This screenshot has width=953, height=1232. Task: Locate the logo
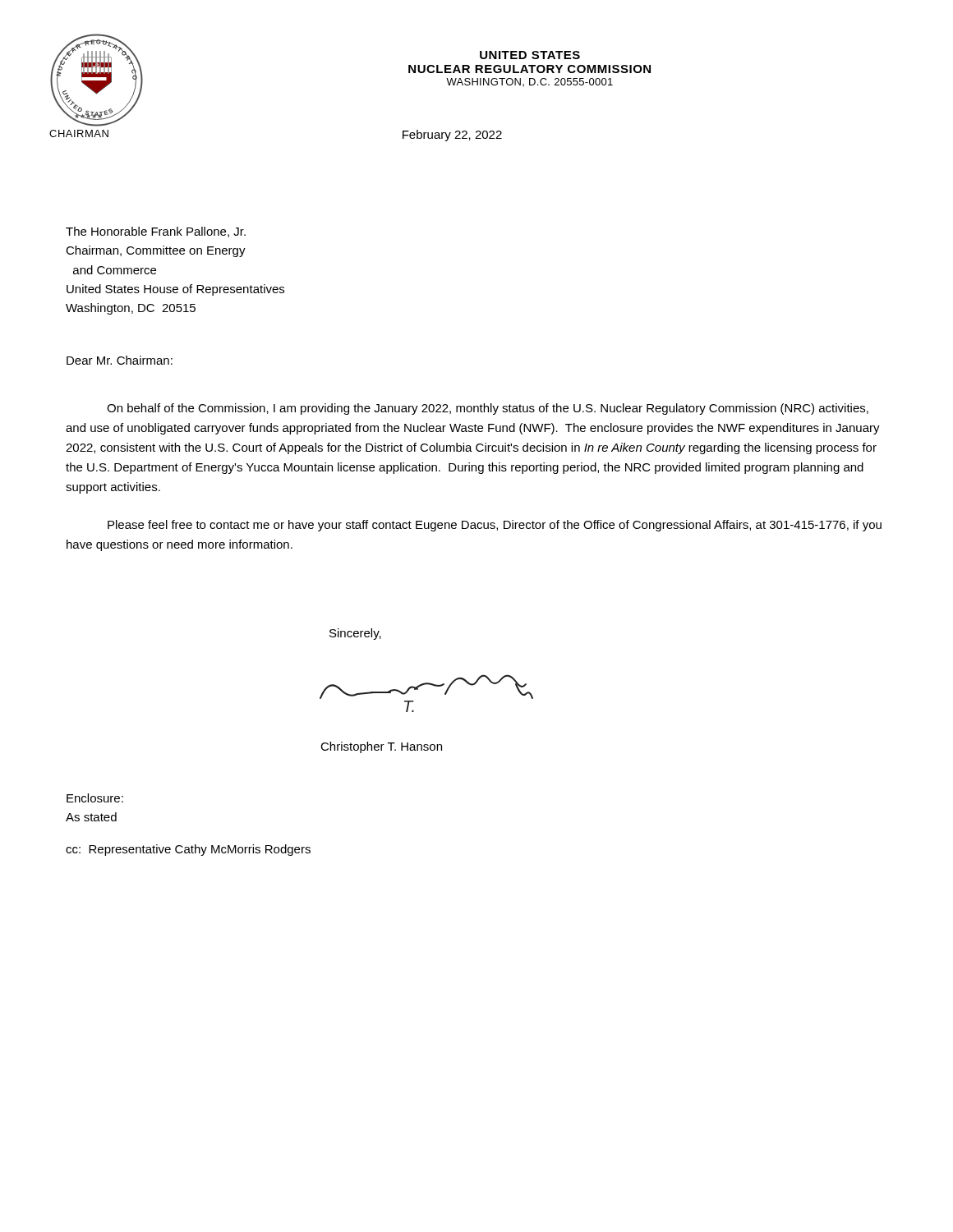point(103,81)
